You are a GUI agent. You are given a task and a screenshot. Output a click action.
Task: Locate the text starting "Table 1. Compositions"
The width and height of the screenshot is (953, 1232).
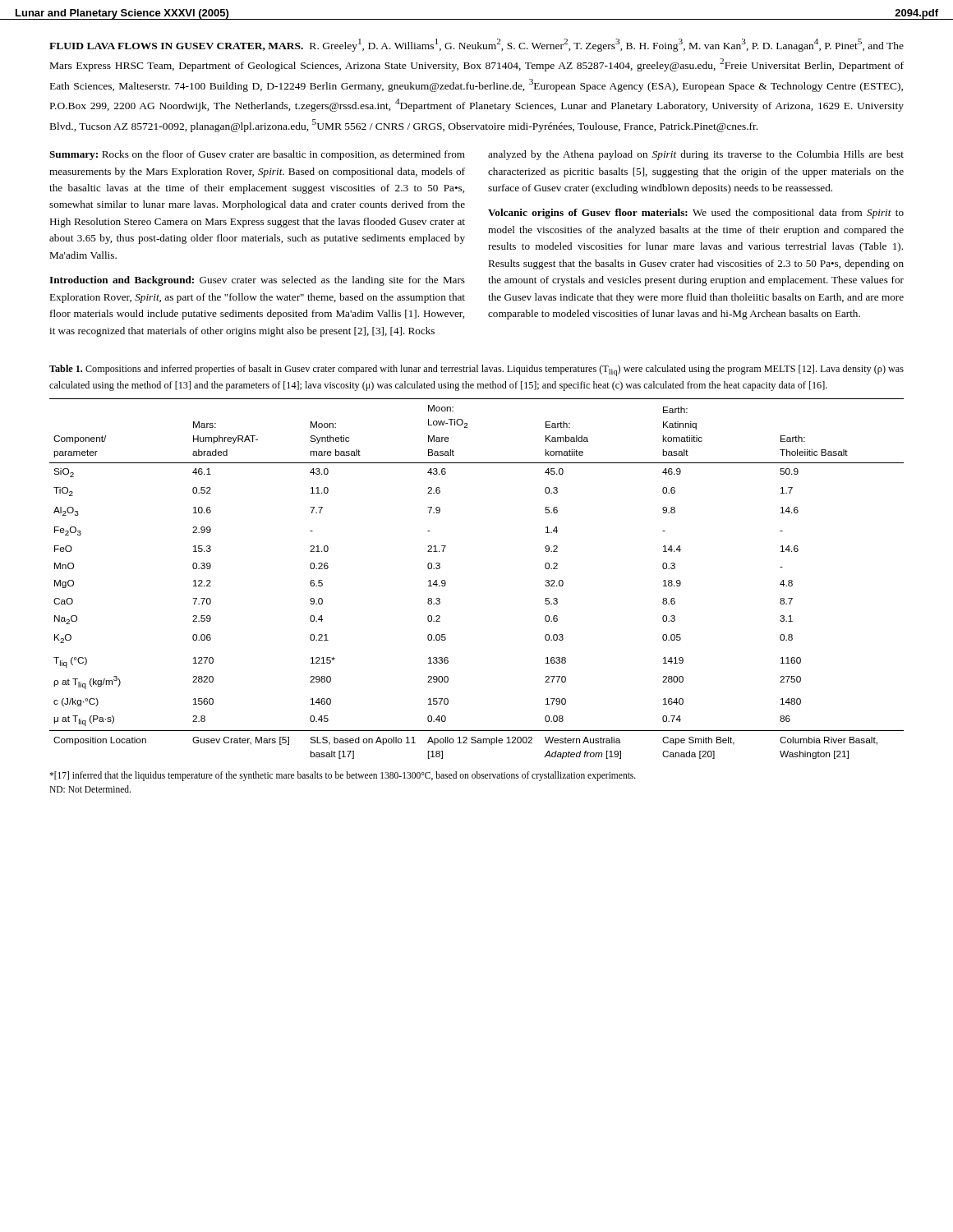[x=476, y=377]
